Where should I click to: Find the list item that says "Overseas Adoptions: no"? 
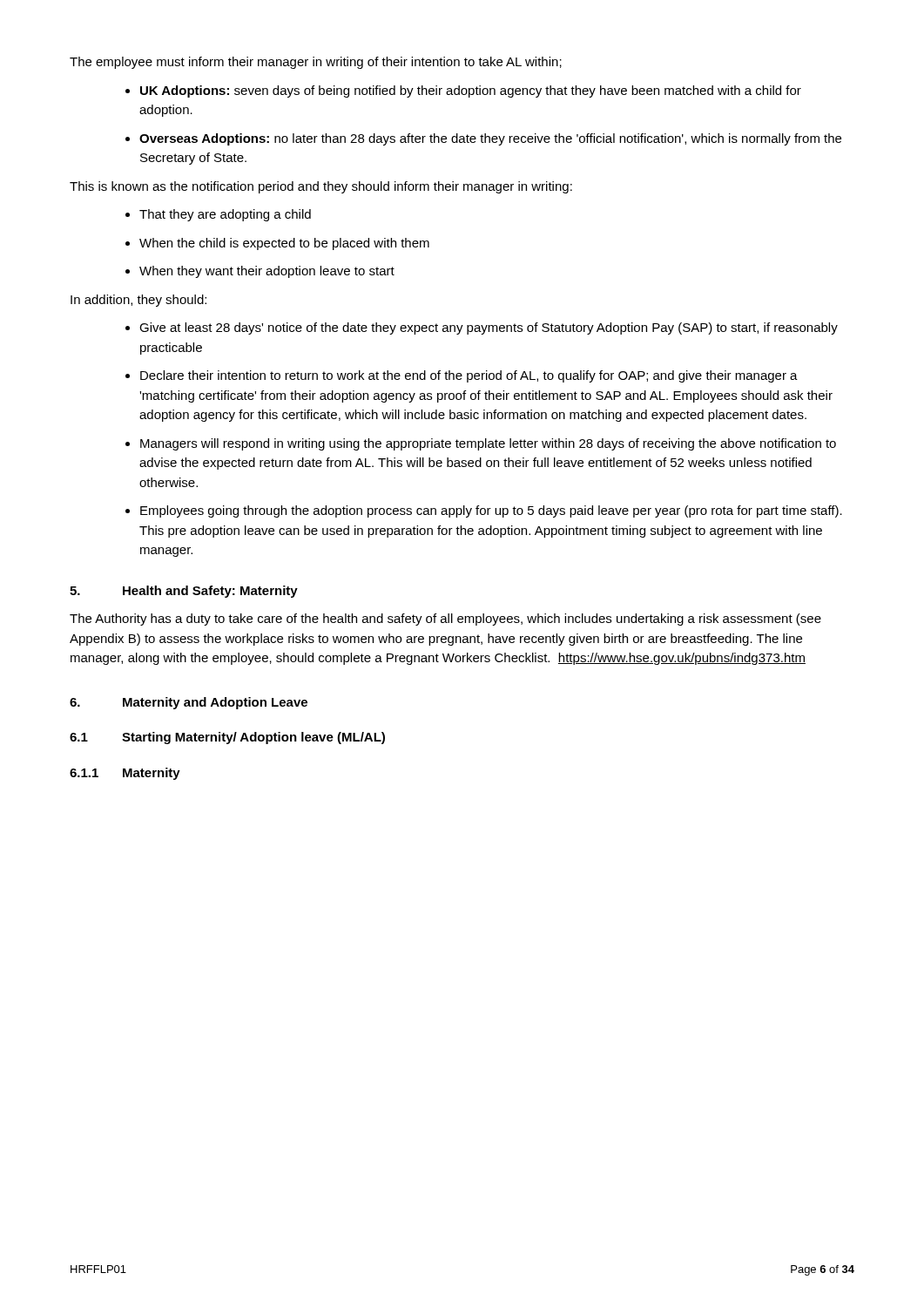click(x=491, y=147)
